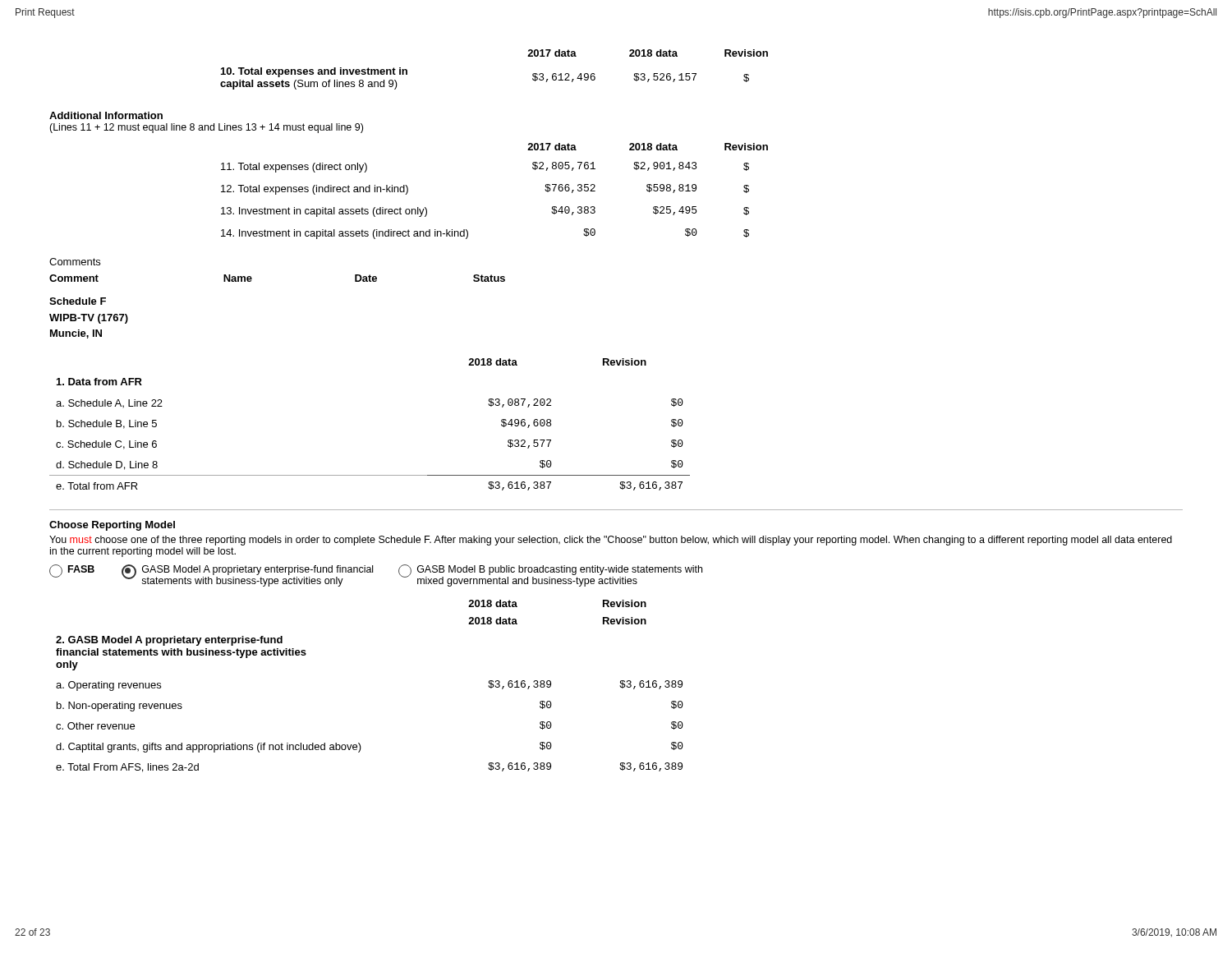Find the table that mentions "14. Investment in"
1232x953 pixels.
click(x=624, y=191)
